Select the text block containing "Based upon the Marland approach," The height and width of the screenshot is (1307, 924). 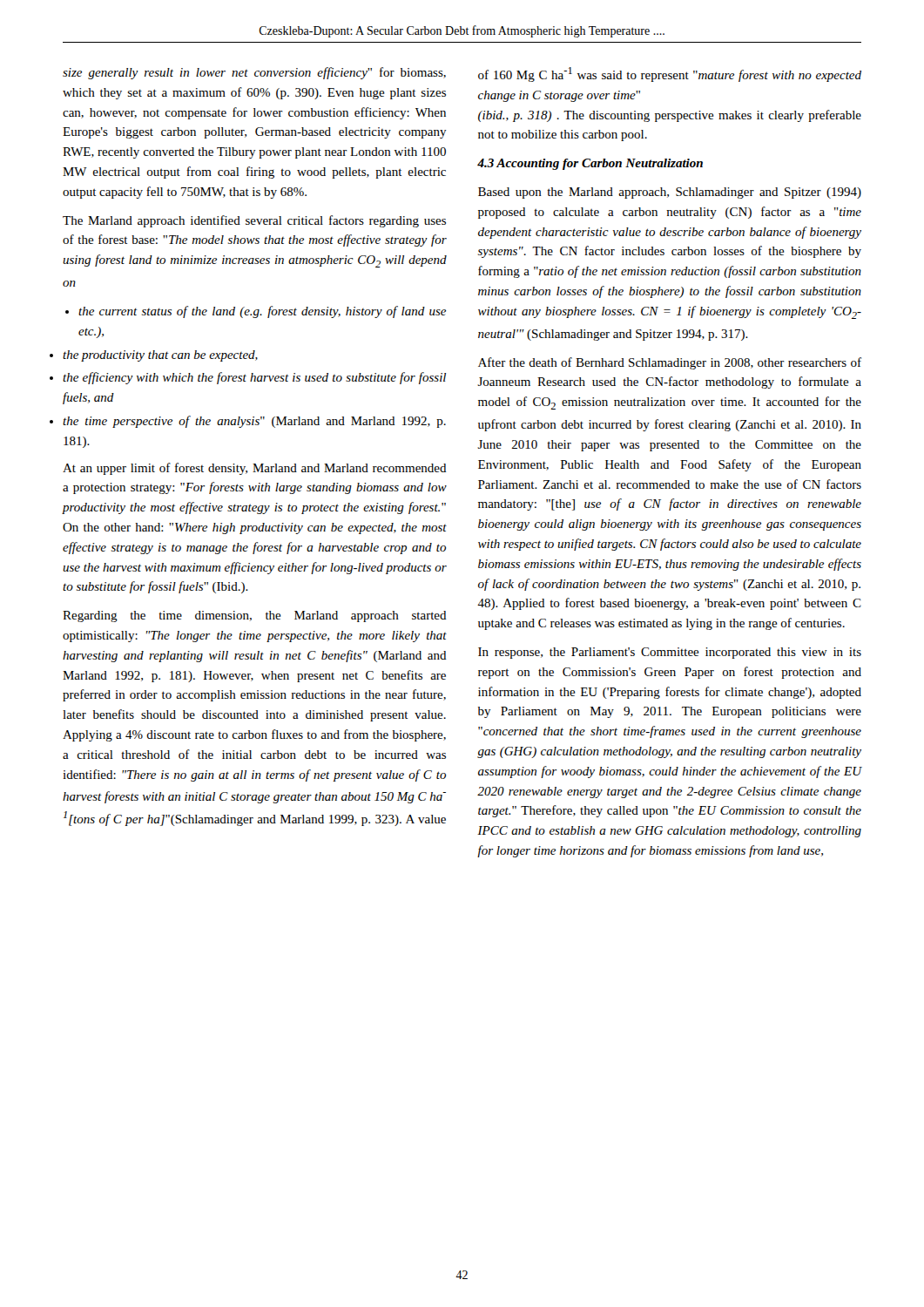669,263
